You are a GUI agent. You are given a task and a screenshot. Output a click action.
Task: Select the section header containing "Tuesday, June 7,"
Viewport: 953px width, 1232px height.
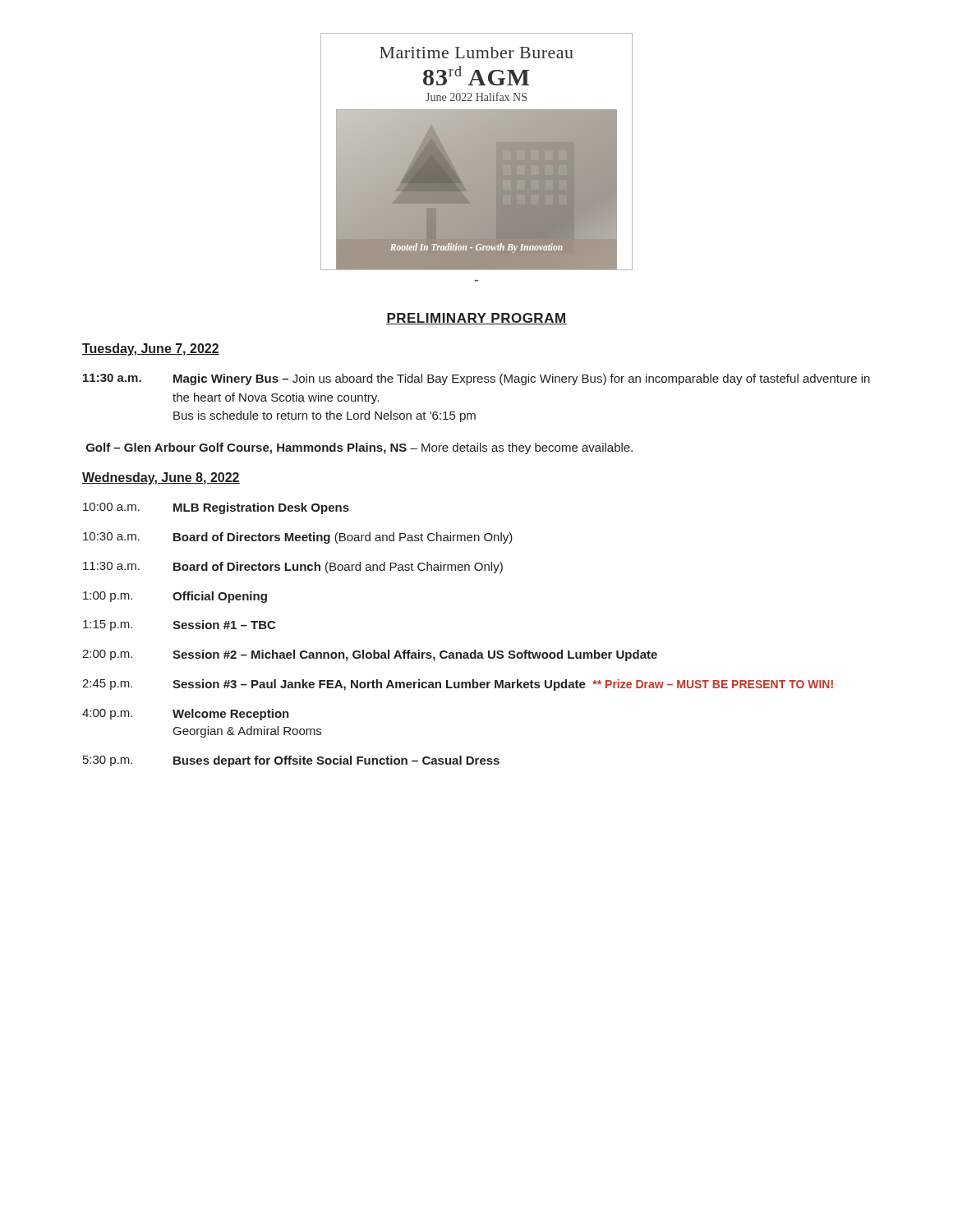151,349
